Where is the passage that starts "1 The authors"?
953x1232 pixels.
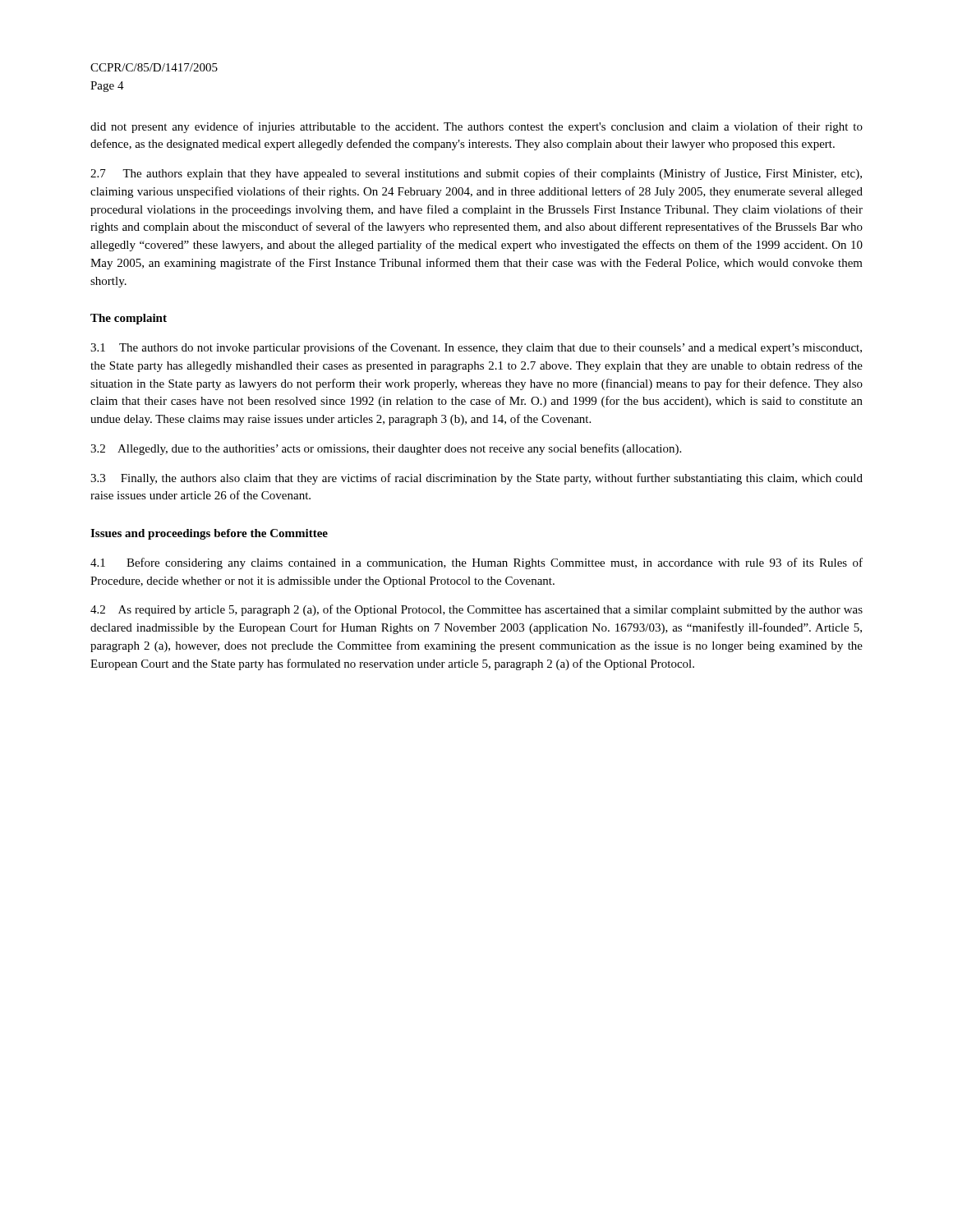click(476, 384)
